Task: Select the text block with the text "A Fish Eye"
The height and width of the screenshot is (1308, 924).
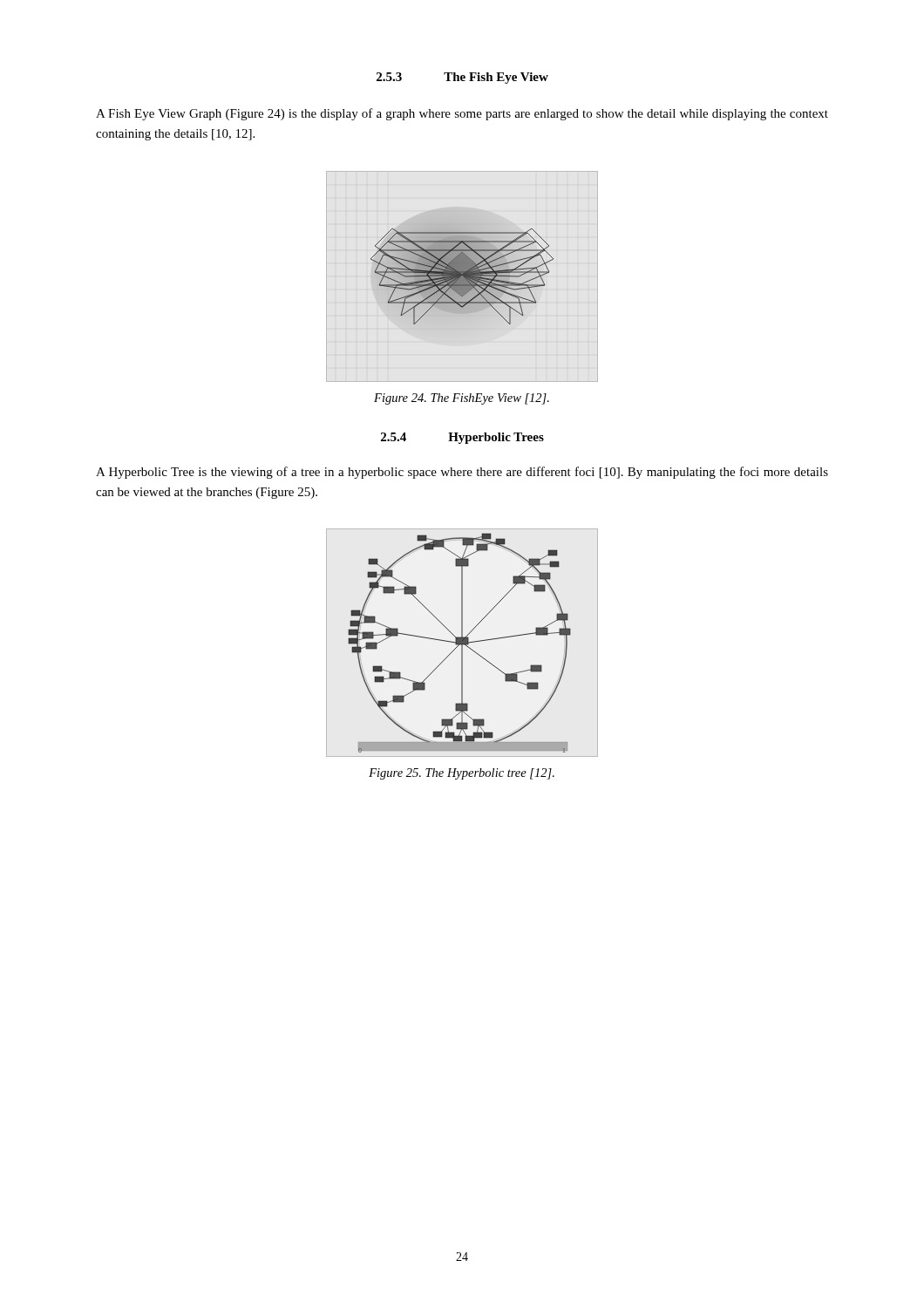Action: 462,123
